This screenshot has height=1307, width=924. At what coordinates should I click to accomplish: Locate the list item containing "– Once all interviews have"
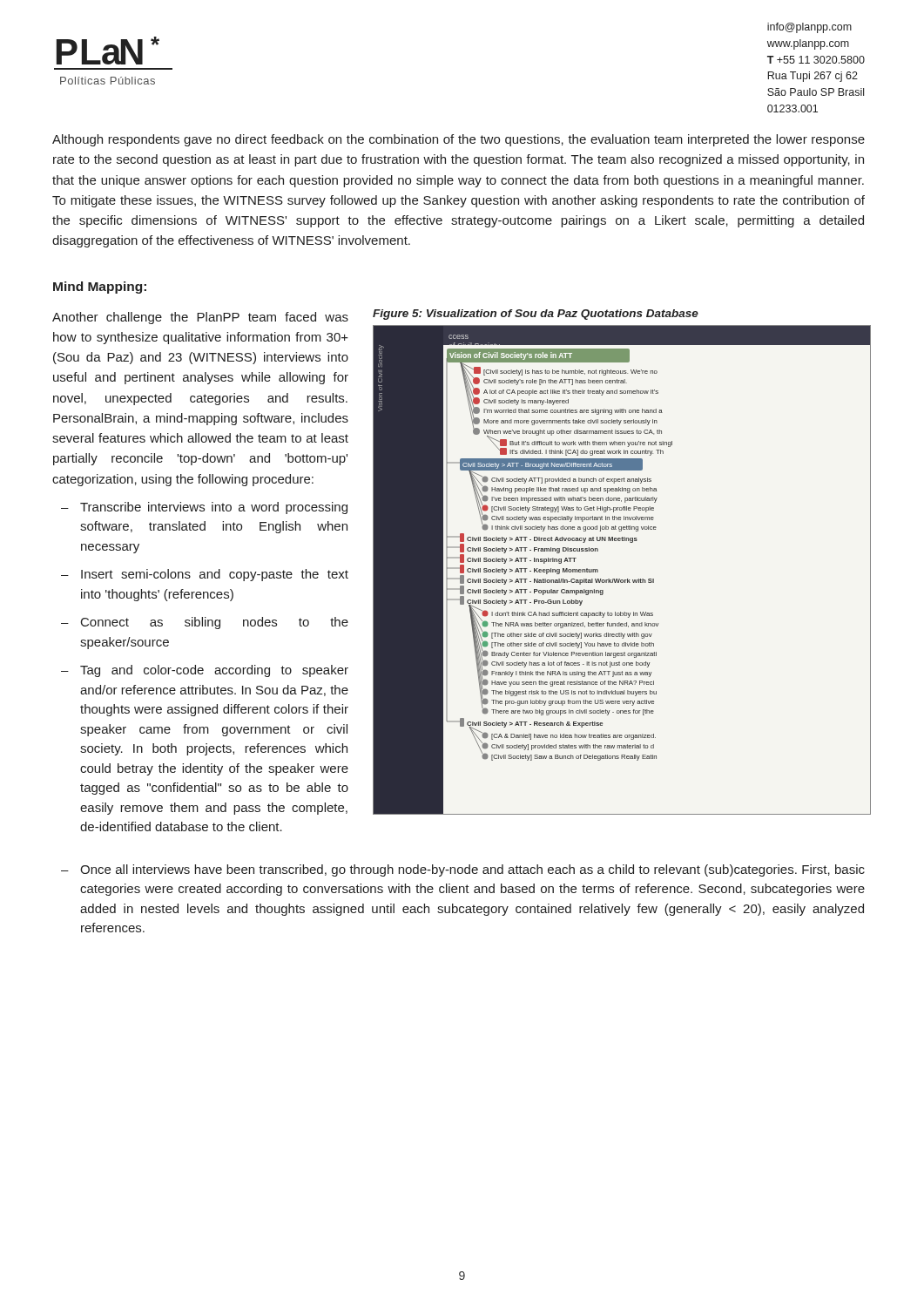point(463,899)
